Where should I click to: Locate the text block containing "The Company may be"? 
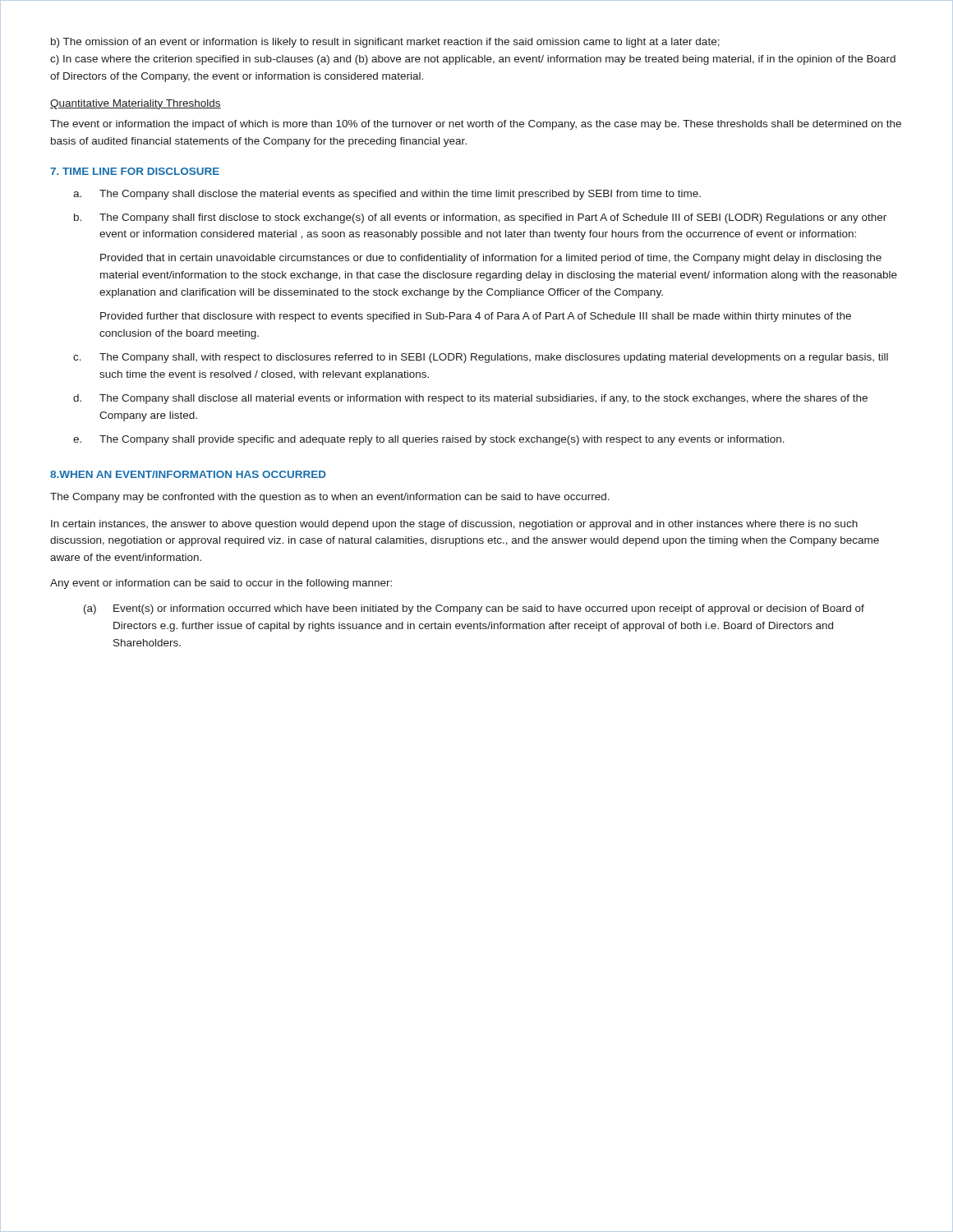[330, 496]
